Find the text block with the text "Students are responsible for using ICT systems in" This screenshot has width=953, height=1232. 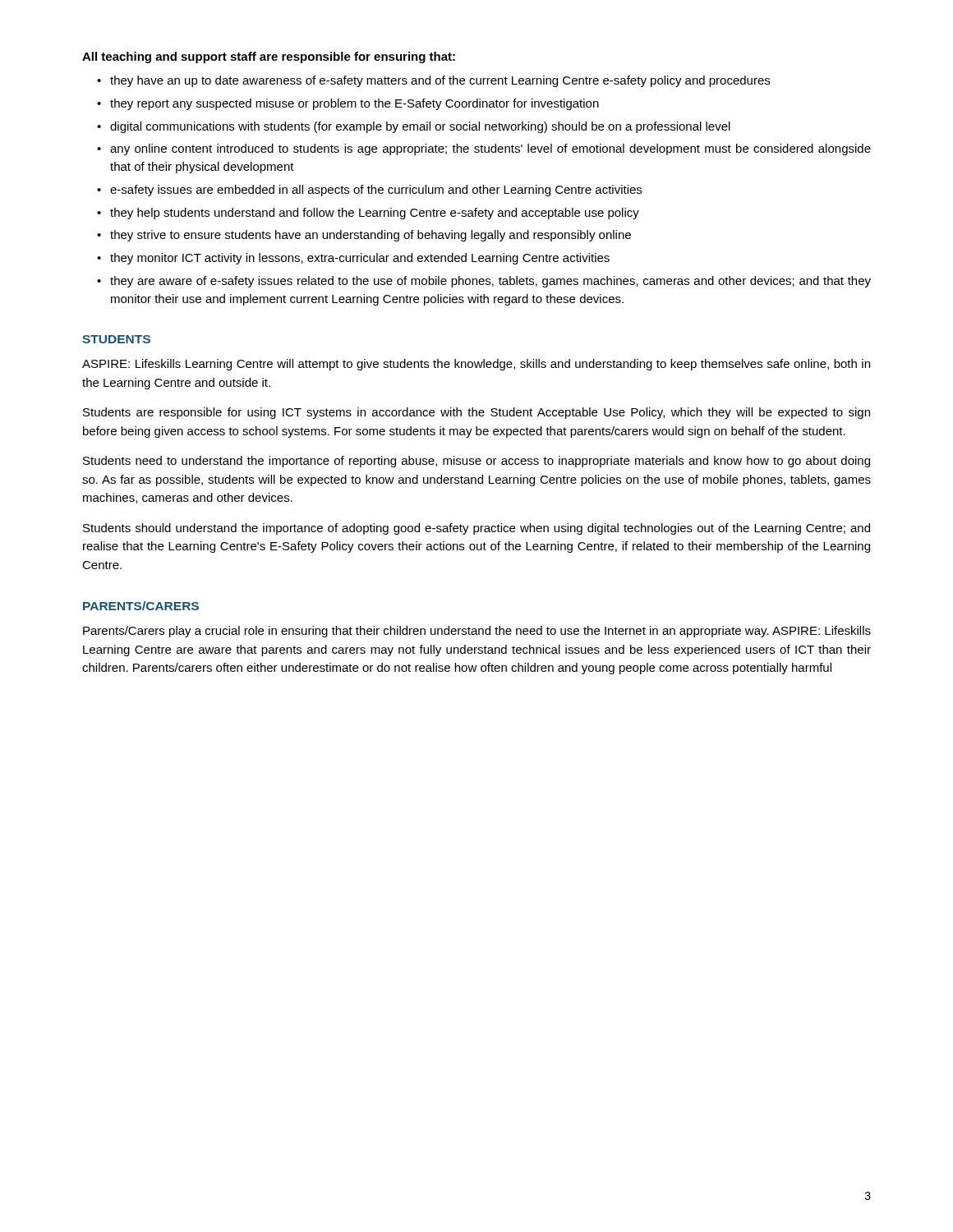tap(476, 421)
